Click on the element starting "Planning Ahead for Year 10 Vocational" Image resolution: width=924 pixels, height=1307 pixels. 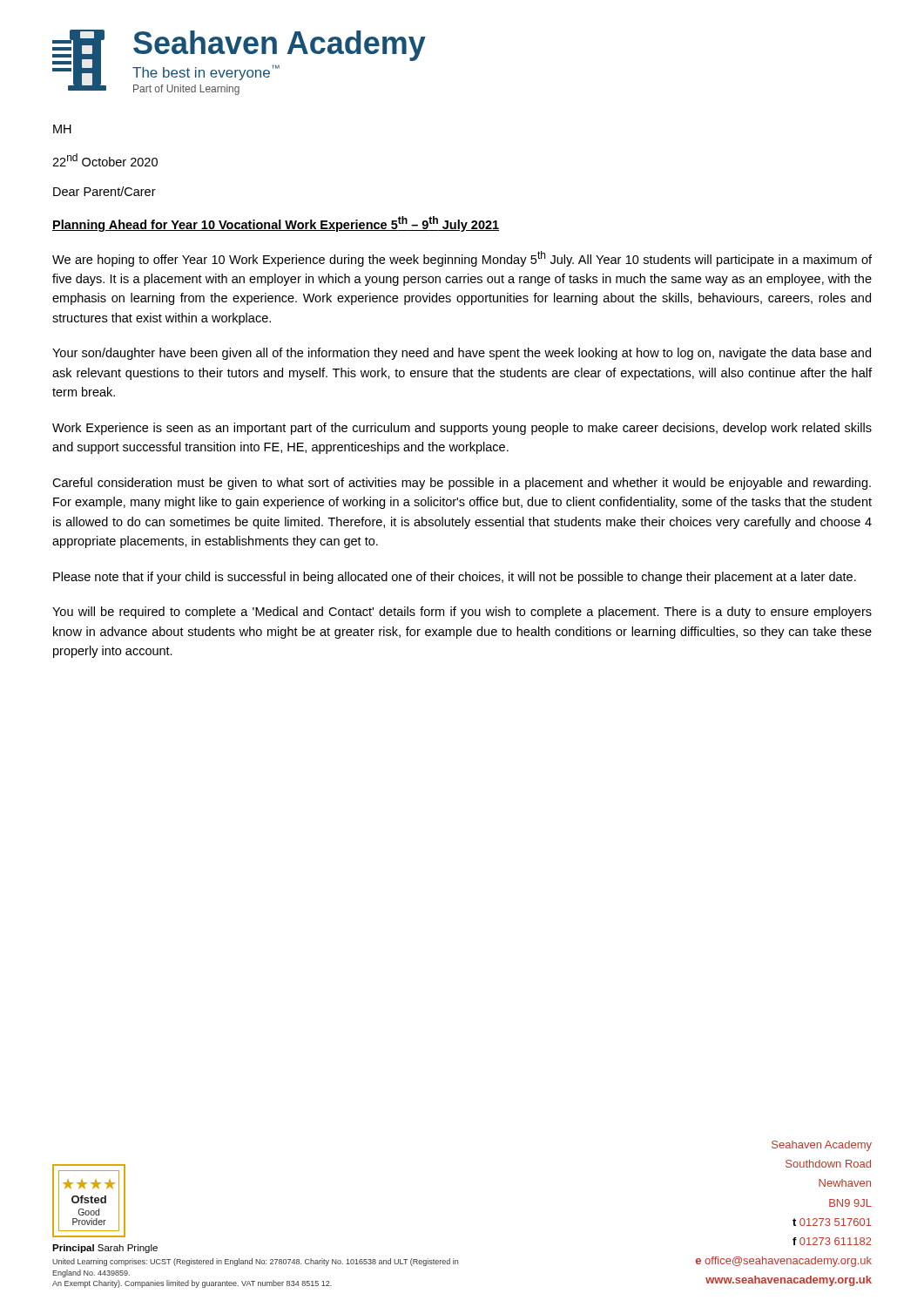pos(276,223)
